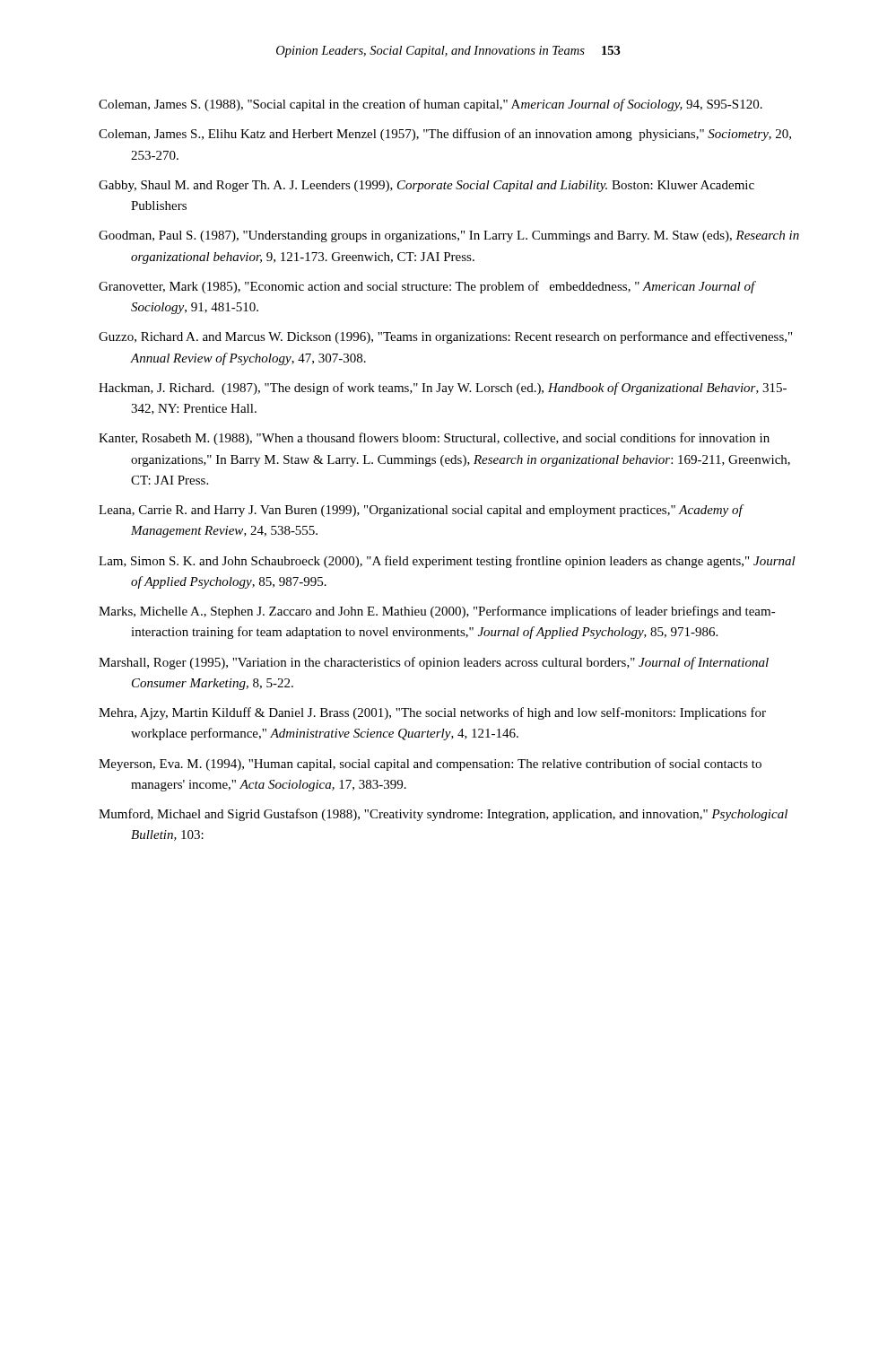The width and height of the screenshot is (896, 1346).
Task: Find the list item containing "Granovetter, Mark (1985), "Economic action and social structure:"
Action: (427, 296)
